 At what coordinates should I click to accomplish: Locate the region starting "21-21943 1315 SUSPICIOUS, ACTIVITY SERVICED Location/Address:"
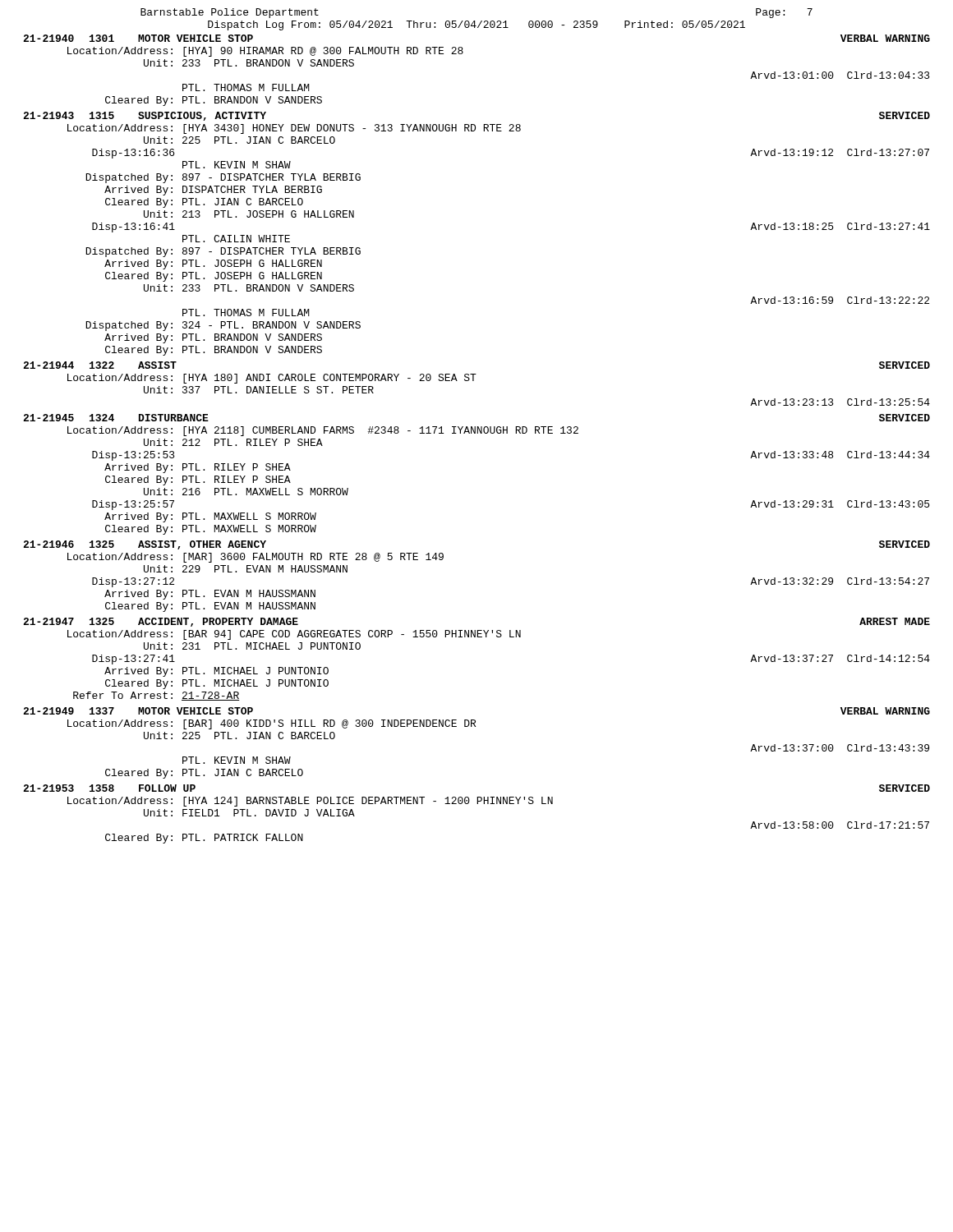pyautogui.click(x=46, y=116)
